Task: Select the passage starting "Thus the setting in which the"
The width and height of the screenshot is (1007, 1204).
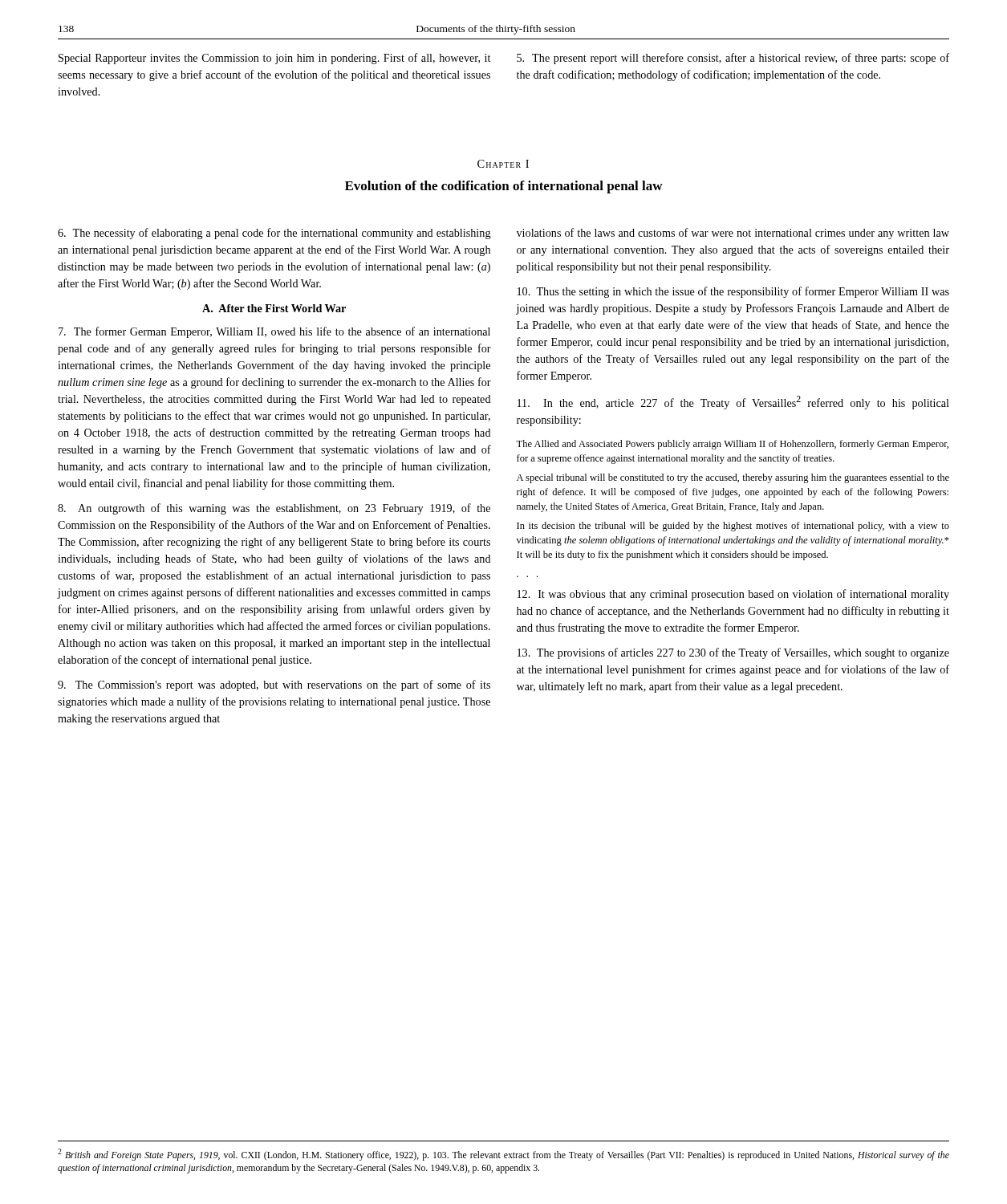Action: pos(733,334)
